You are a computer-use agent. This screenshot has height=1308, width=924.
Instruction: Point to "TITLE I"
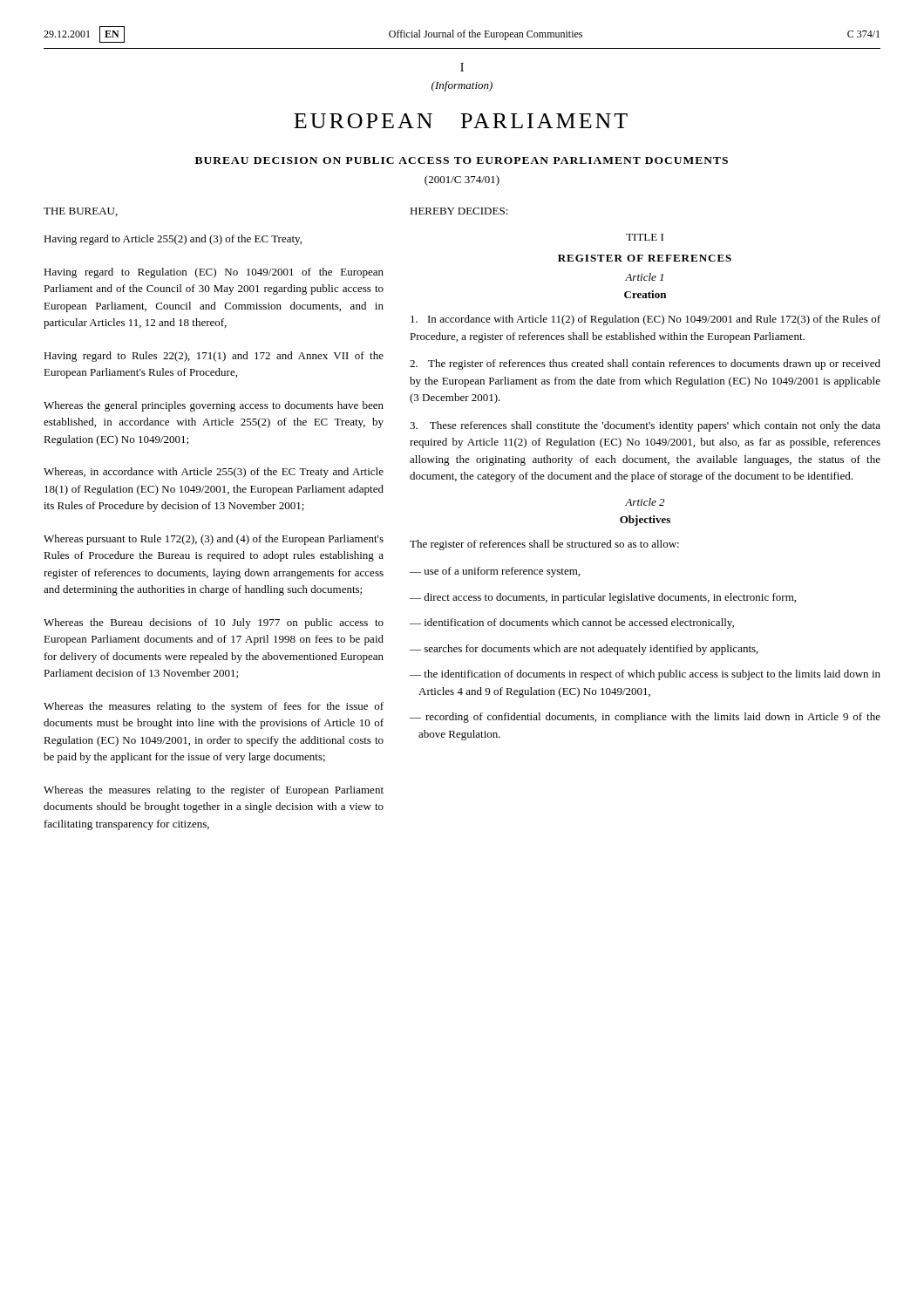[645, 237]
